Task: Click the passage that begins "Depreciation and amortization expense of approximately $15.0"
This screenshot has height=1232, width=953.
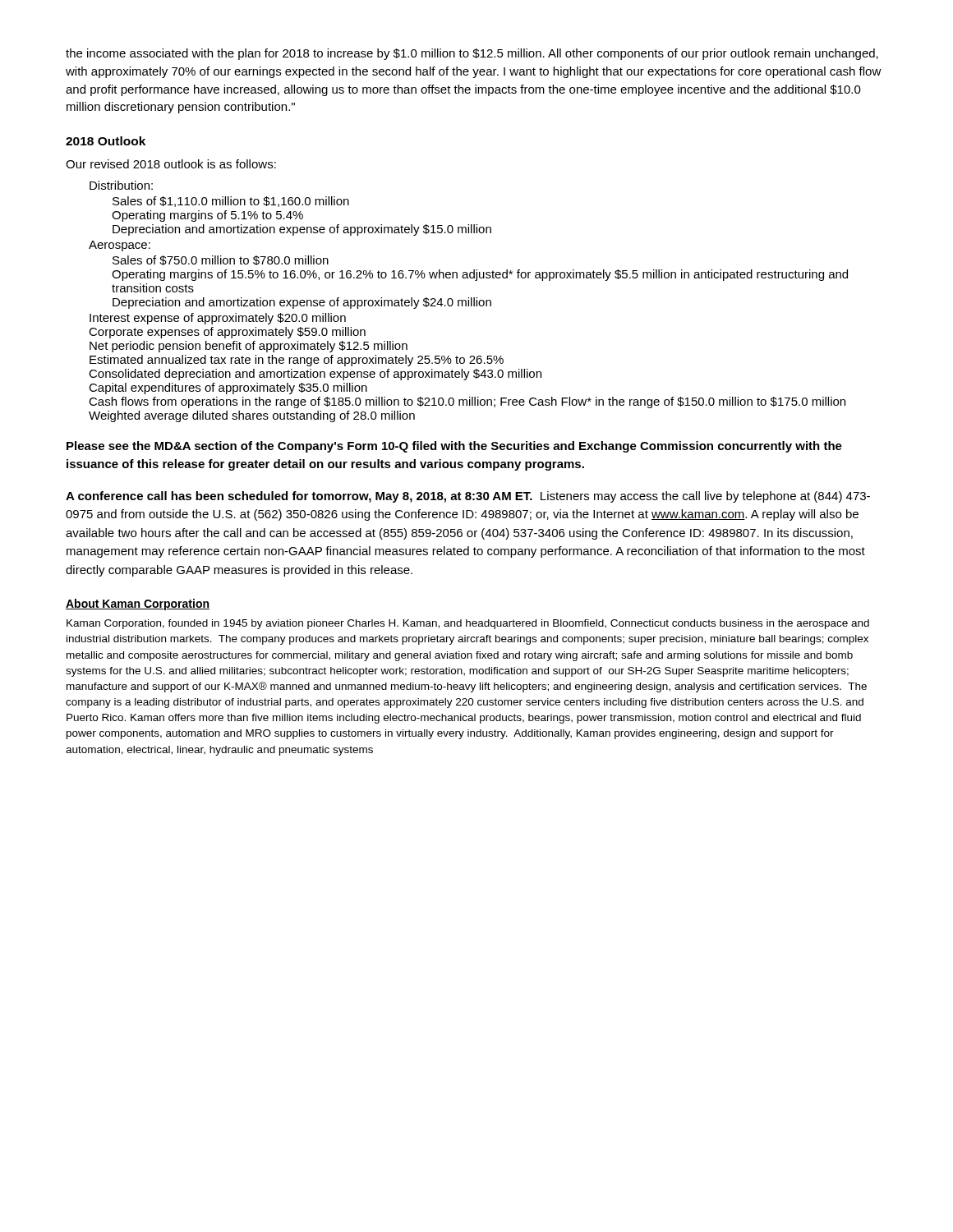Action: click(499, 229)
